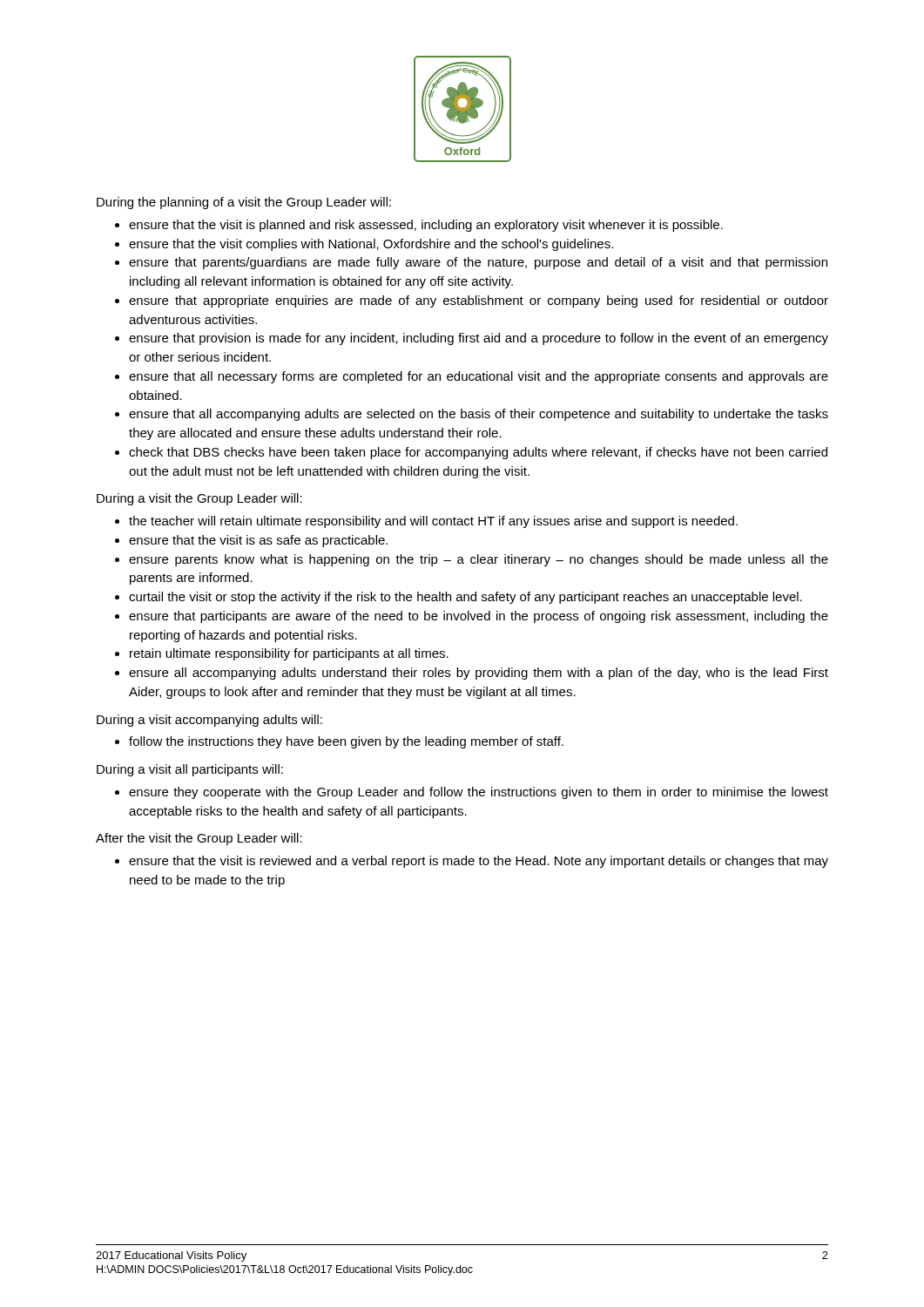Screen dimensions: 1307x924
Task: Click the passage that begins "ensure that all accompanying"
Action: click(x=479, y=423)
